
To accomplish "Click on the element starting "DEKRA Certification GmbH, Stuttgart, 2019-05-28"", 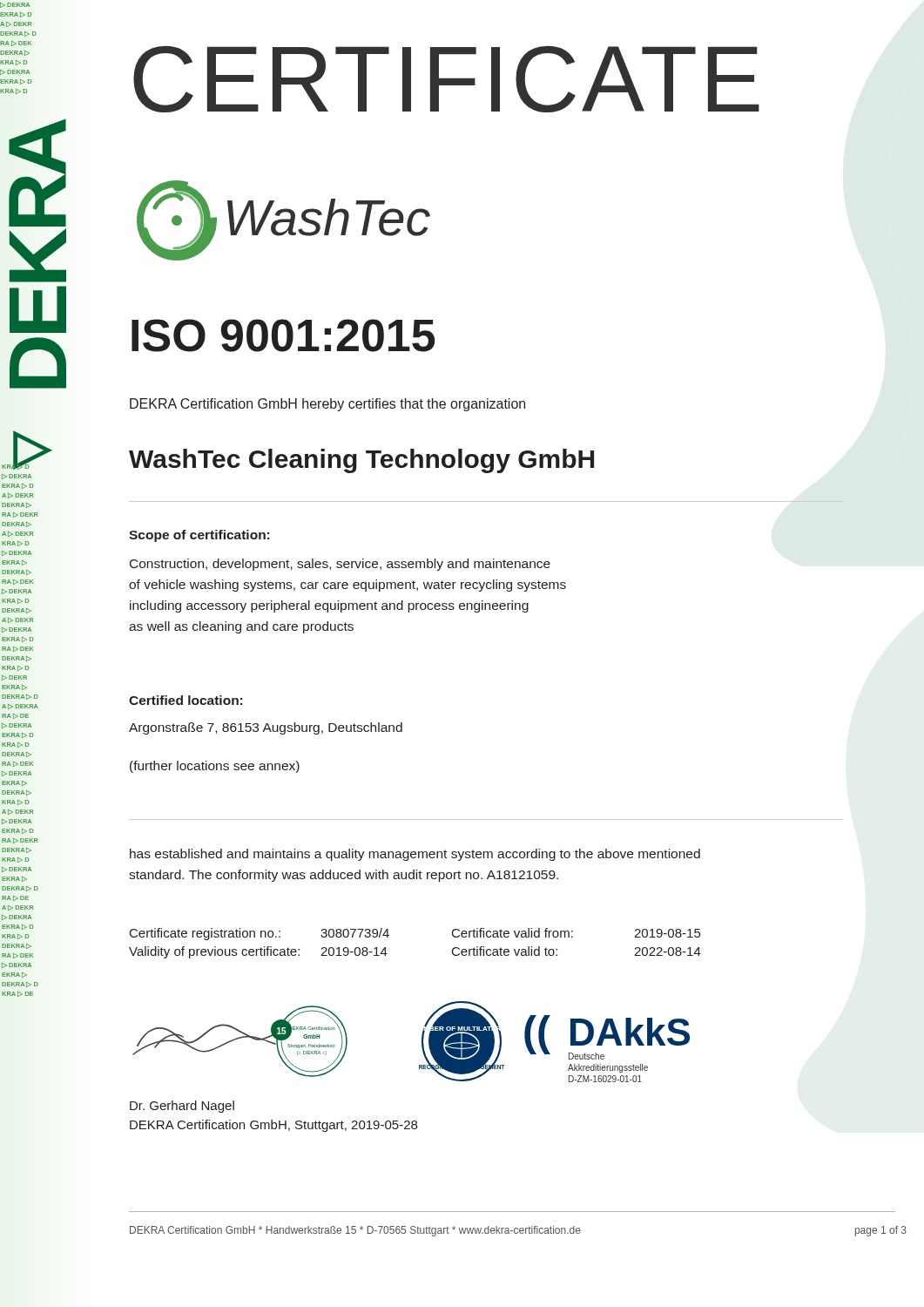I will (x=273, y=1124).
